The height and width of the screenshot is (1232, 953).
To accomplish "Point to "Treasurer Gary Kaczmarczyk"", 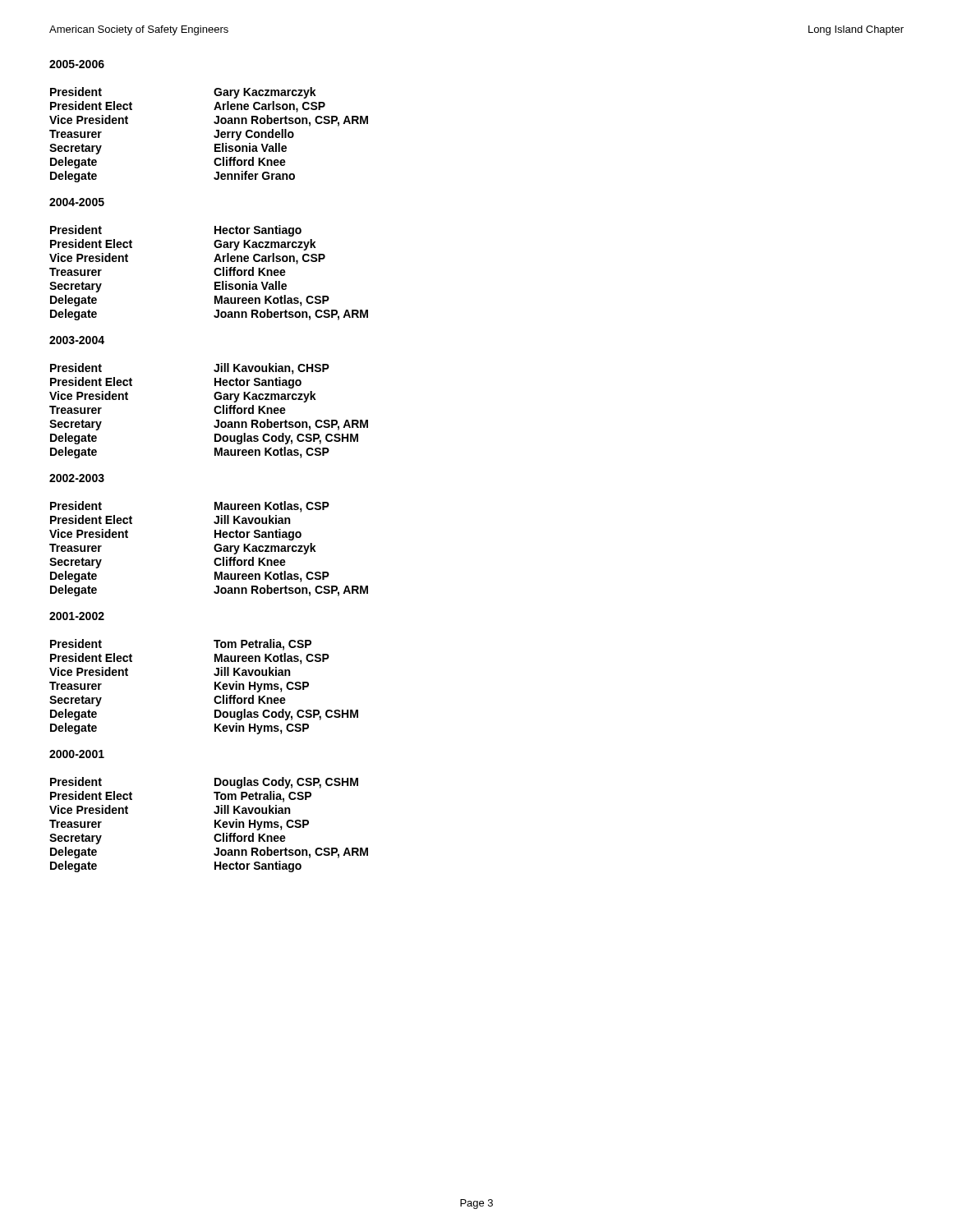I will (69, 548).
